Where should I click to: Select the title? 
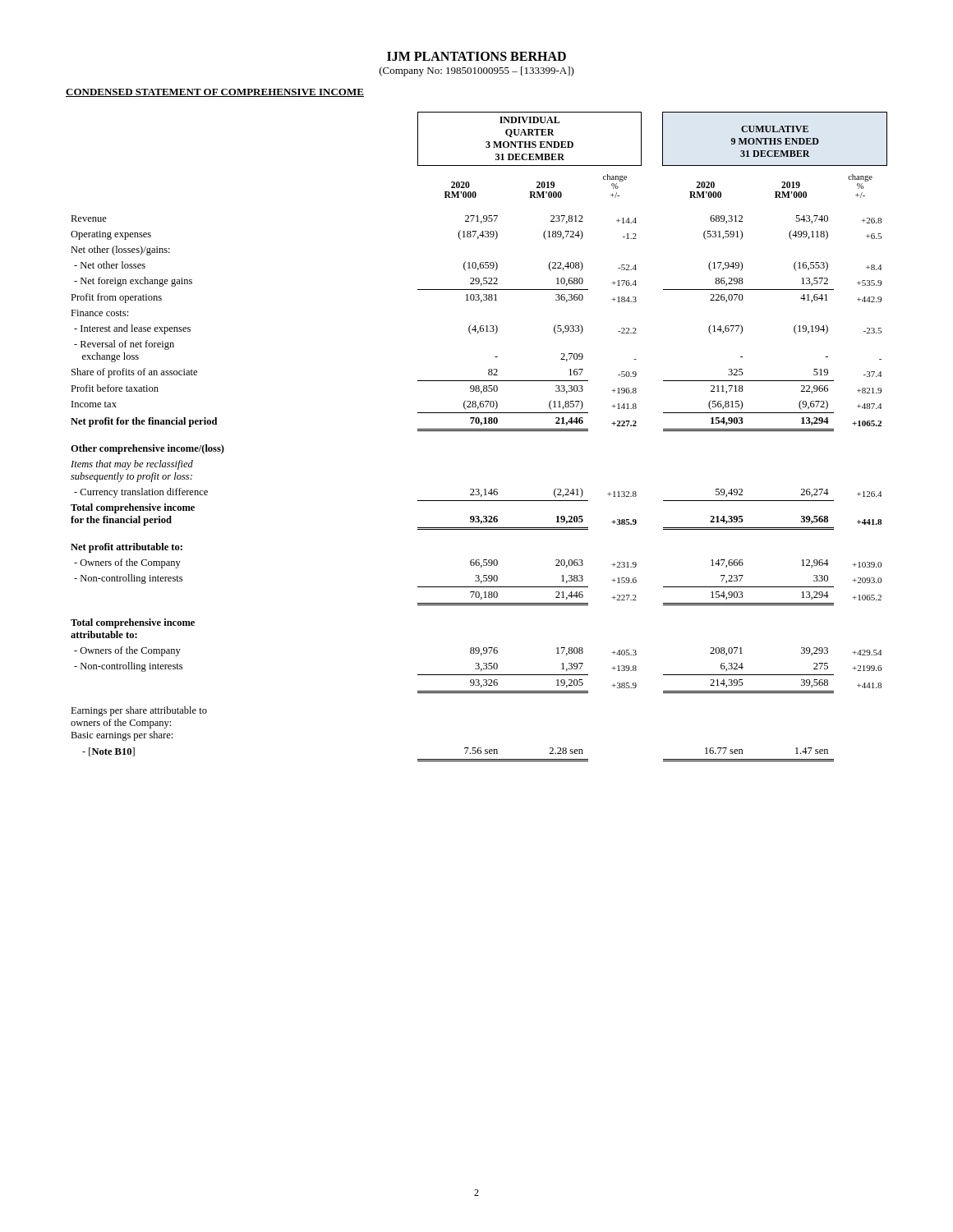(x=476, y=63)
